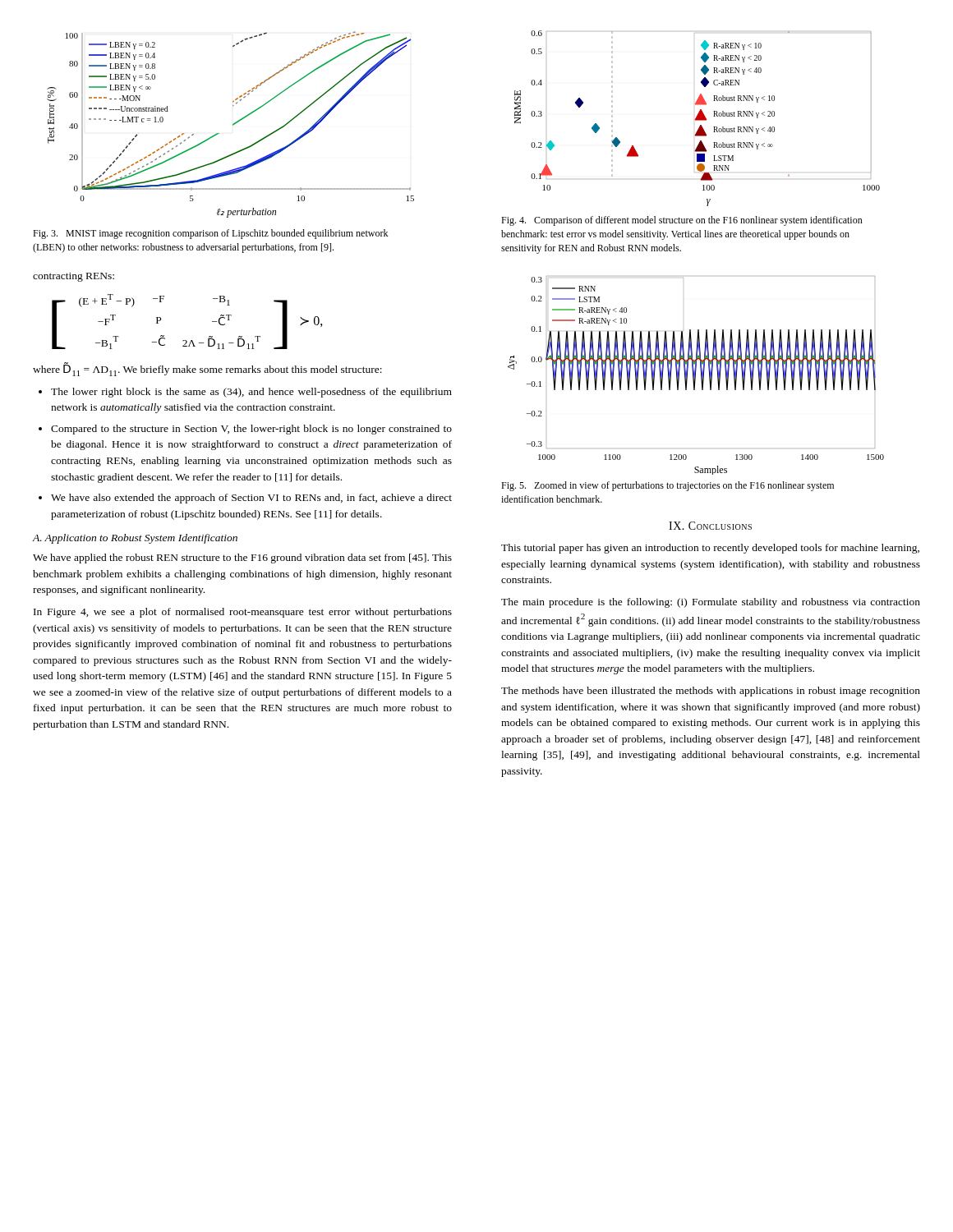Select the text block starting "Fig. 4. Comparison of different model"

pos(682,234)
